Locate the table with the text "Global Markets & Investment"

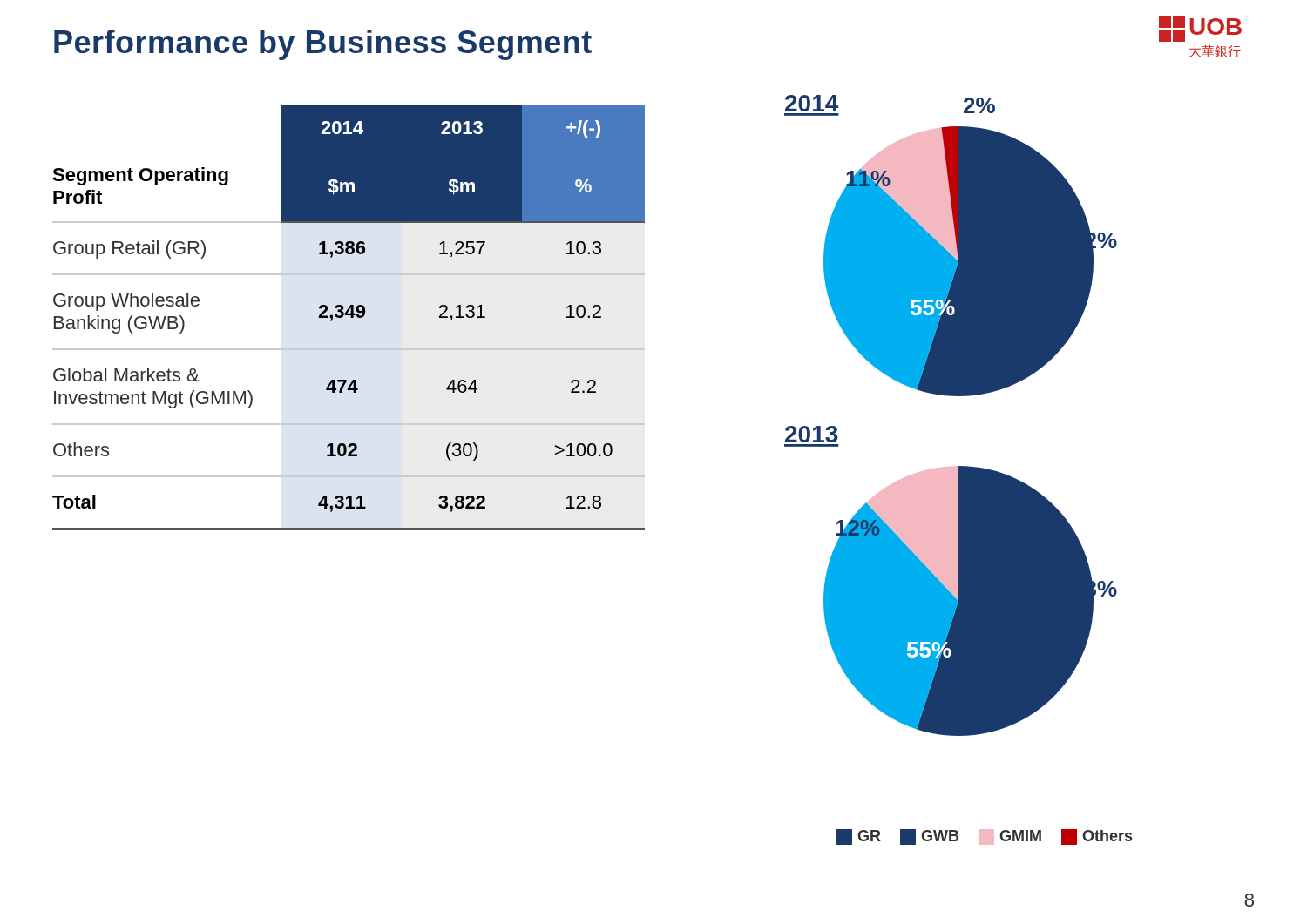click(349, 317)
